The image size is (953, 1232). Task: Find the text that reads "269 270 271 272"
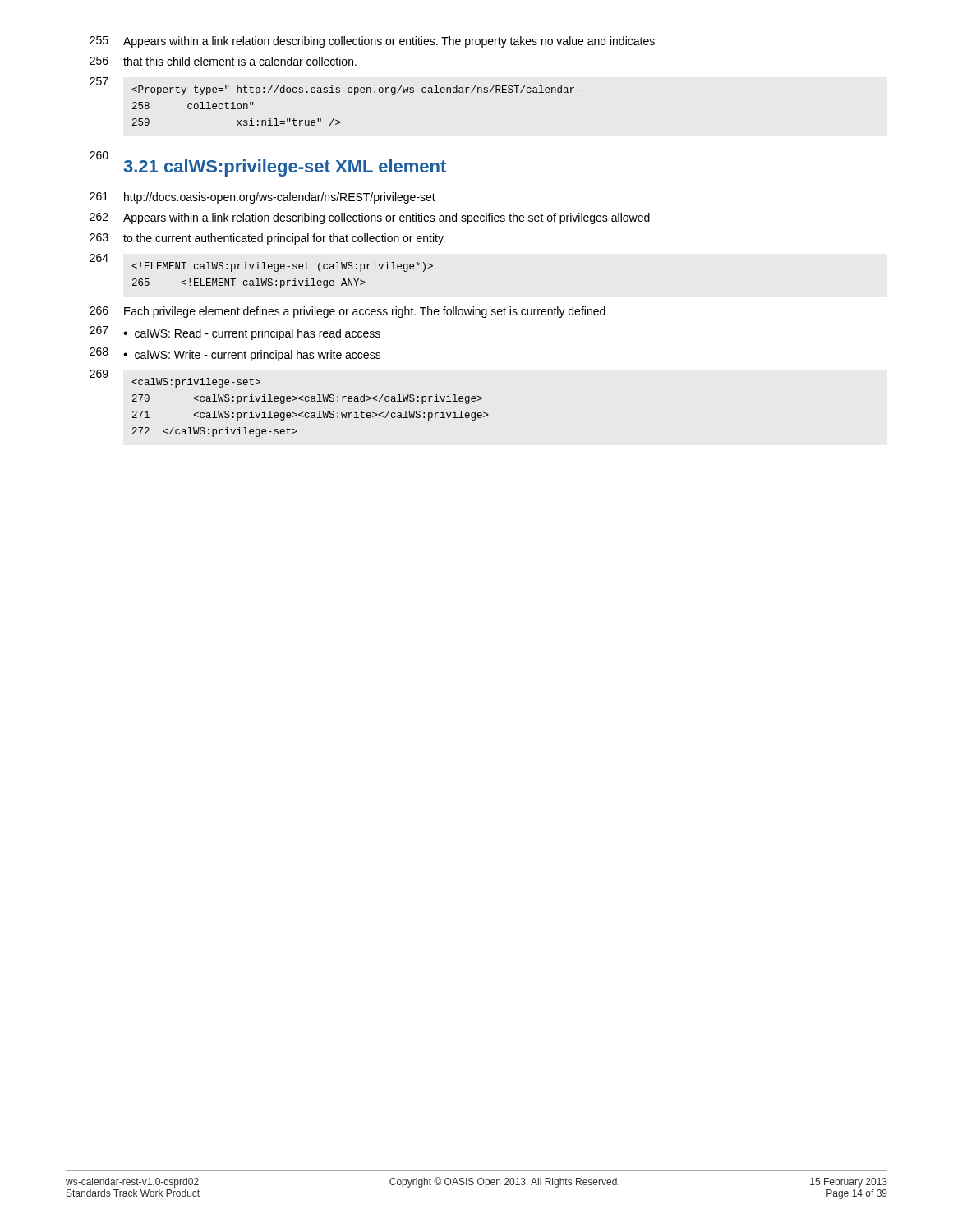click(x=476, y=407)
